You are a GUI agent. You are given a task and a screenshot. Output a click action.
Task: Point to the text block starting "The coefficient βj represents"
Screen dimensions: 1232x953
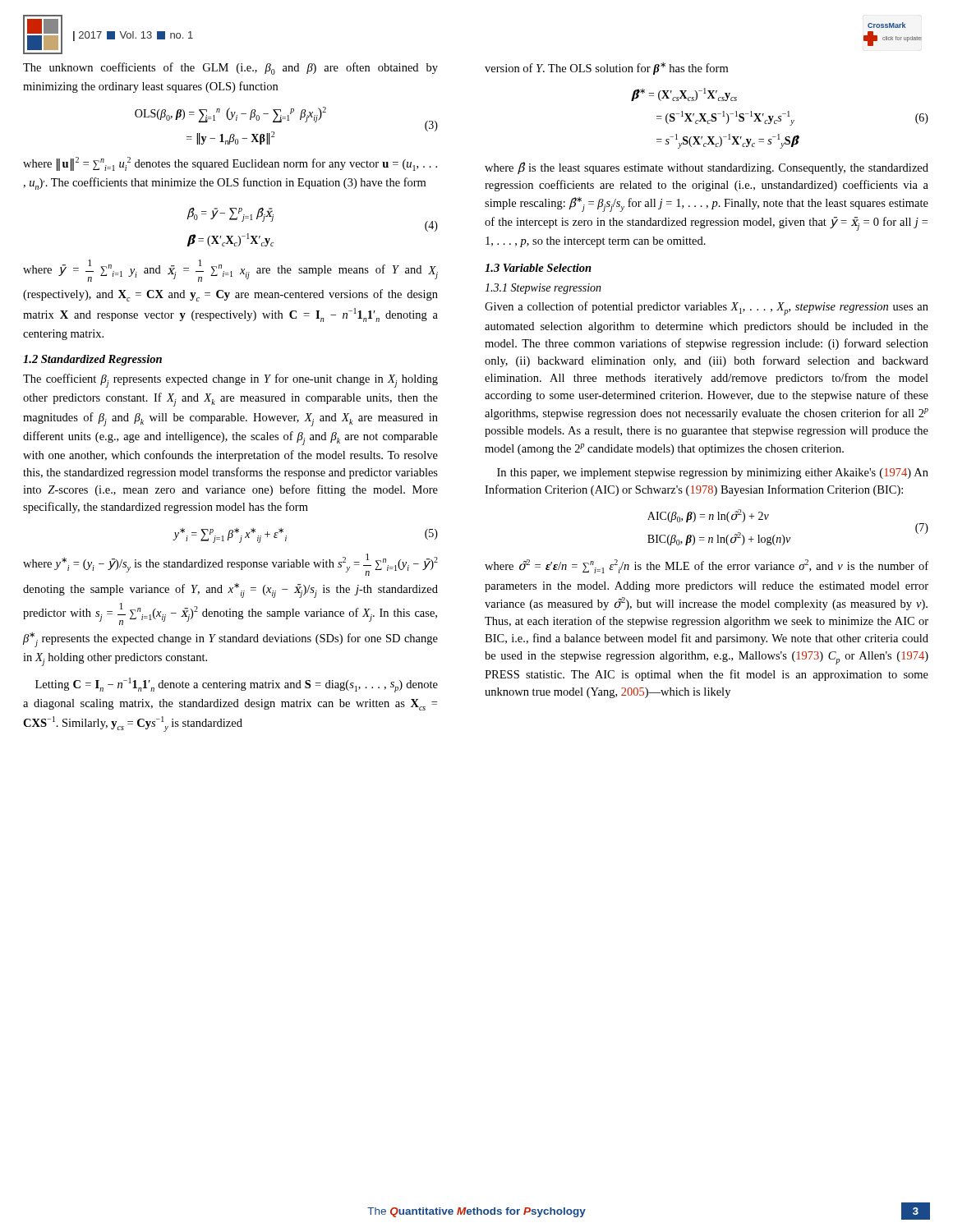tap(230, 443)
